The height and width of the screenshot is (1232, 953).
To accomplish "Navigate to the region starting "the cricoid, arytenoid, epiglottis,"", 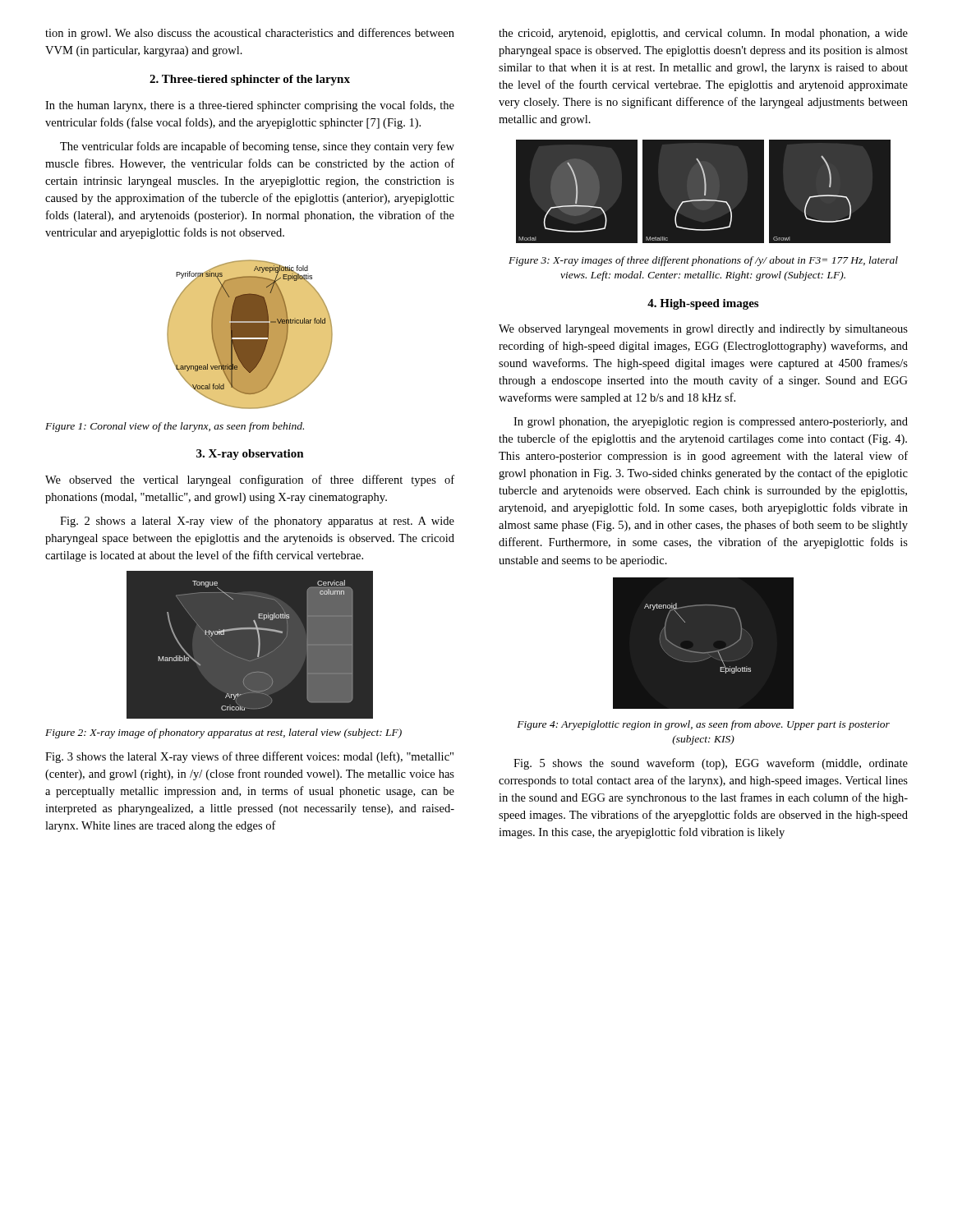I will 703,76.
